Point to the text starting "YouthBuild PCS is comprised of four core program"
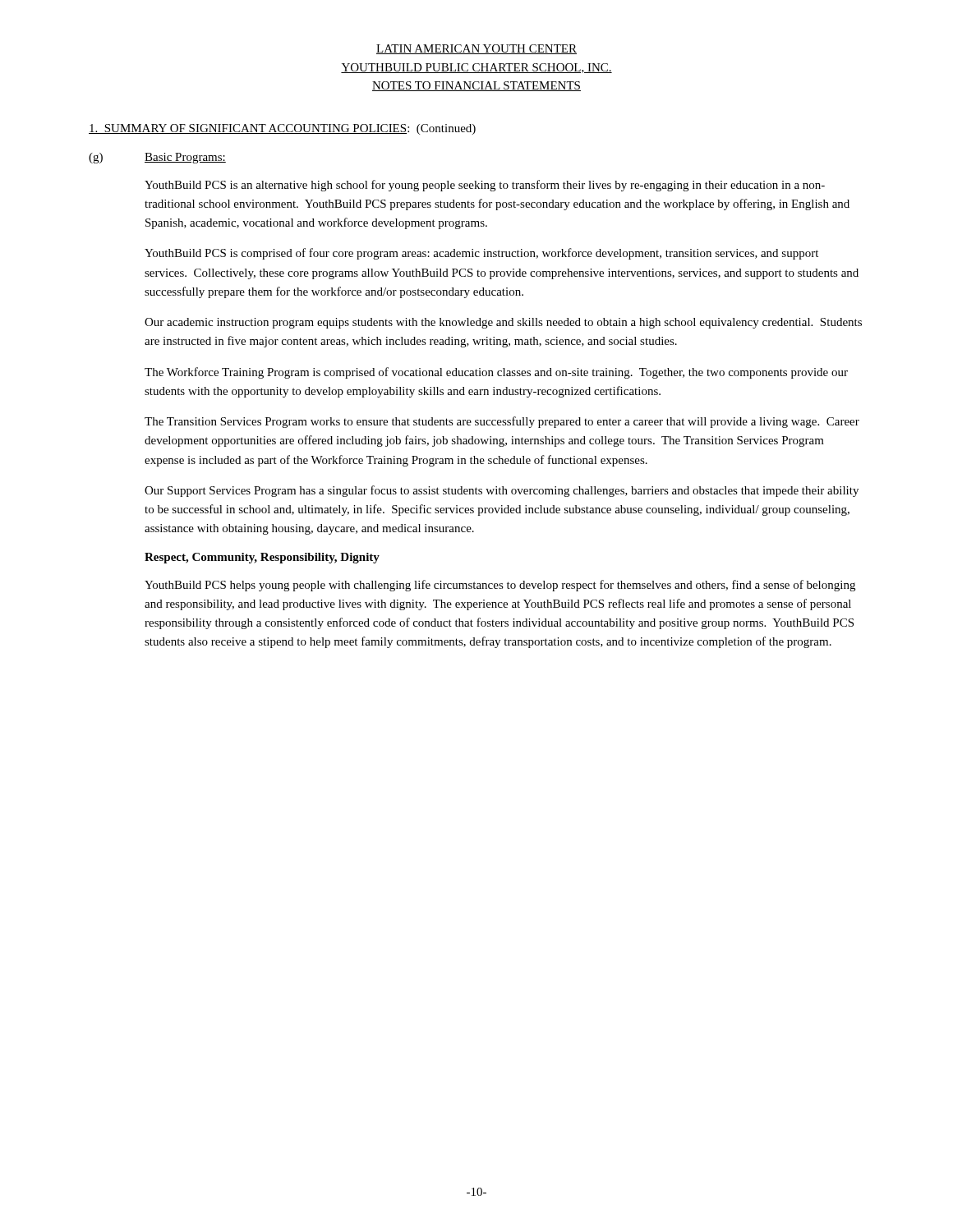 point(502,272)
